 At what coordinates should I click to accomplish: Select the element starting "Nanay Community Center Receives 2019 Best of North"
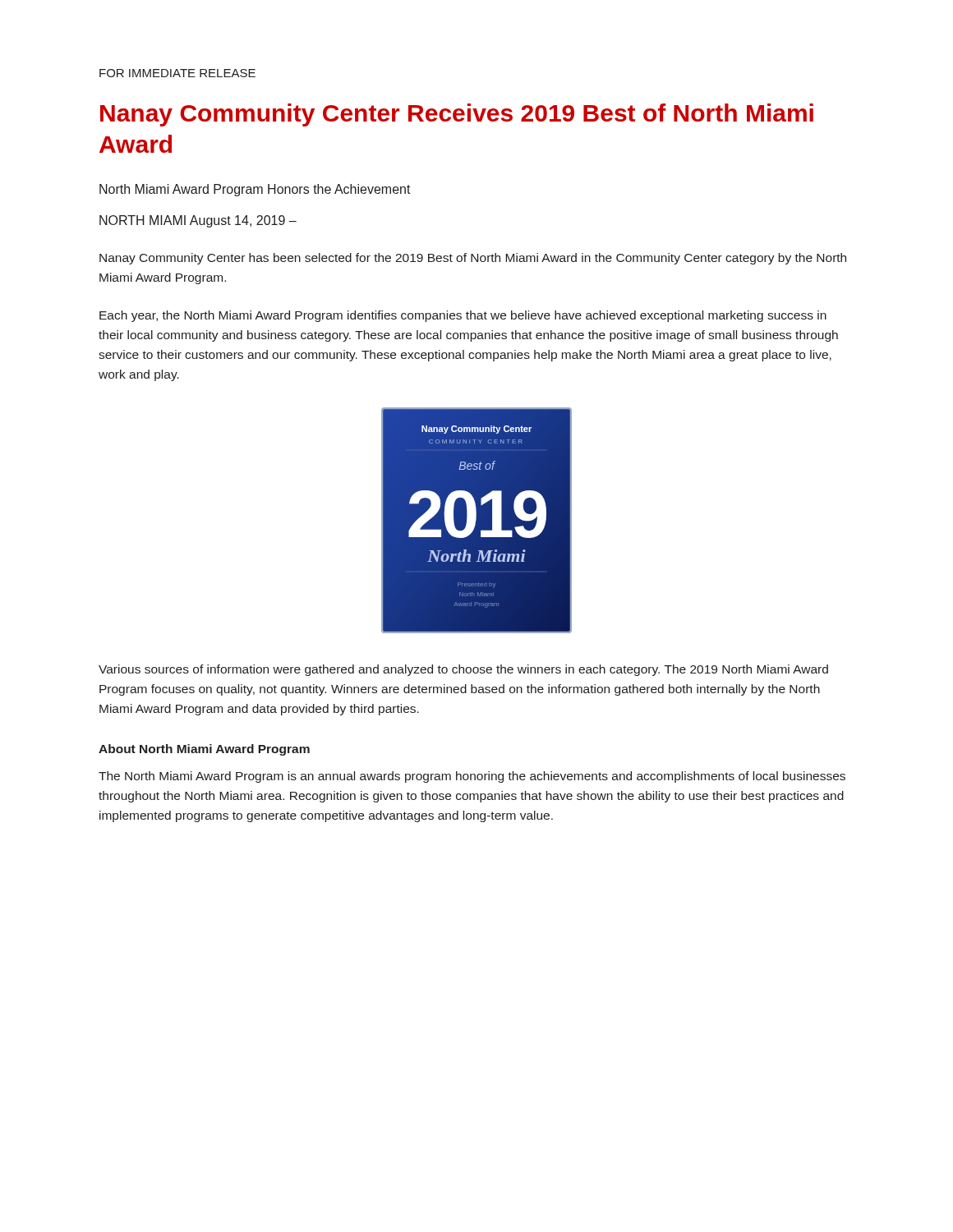tap(457, 128)
